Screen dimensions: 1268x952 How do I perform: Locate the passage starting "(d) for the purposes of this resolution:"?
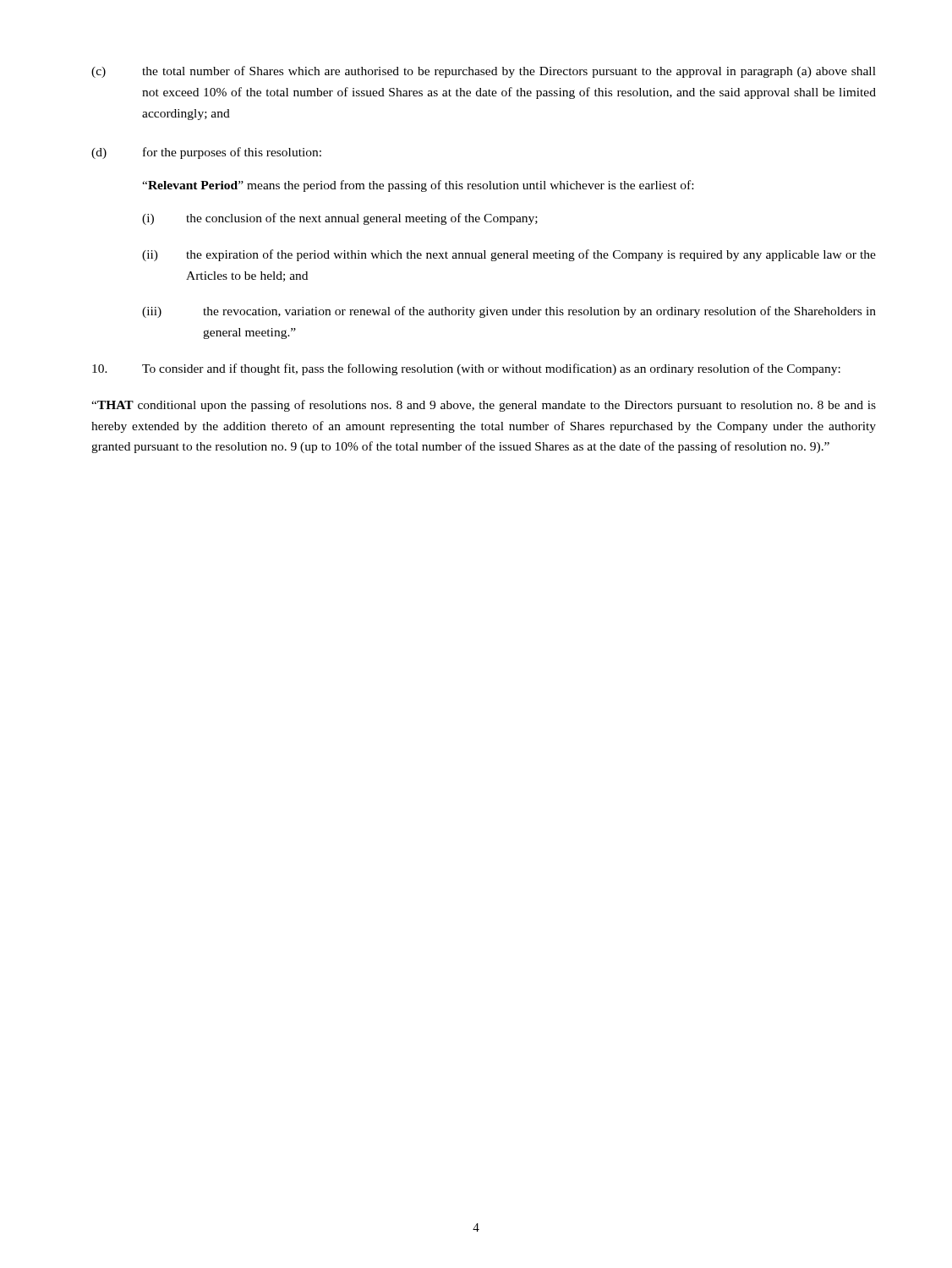click(206, 153)
